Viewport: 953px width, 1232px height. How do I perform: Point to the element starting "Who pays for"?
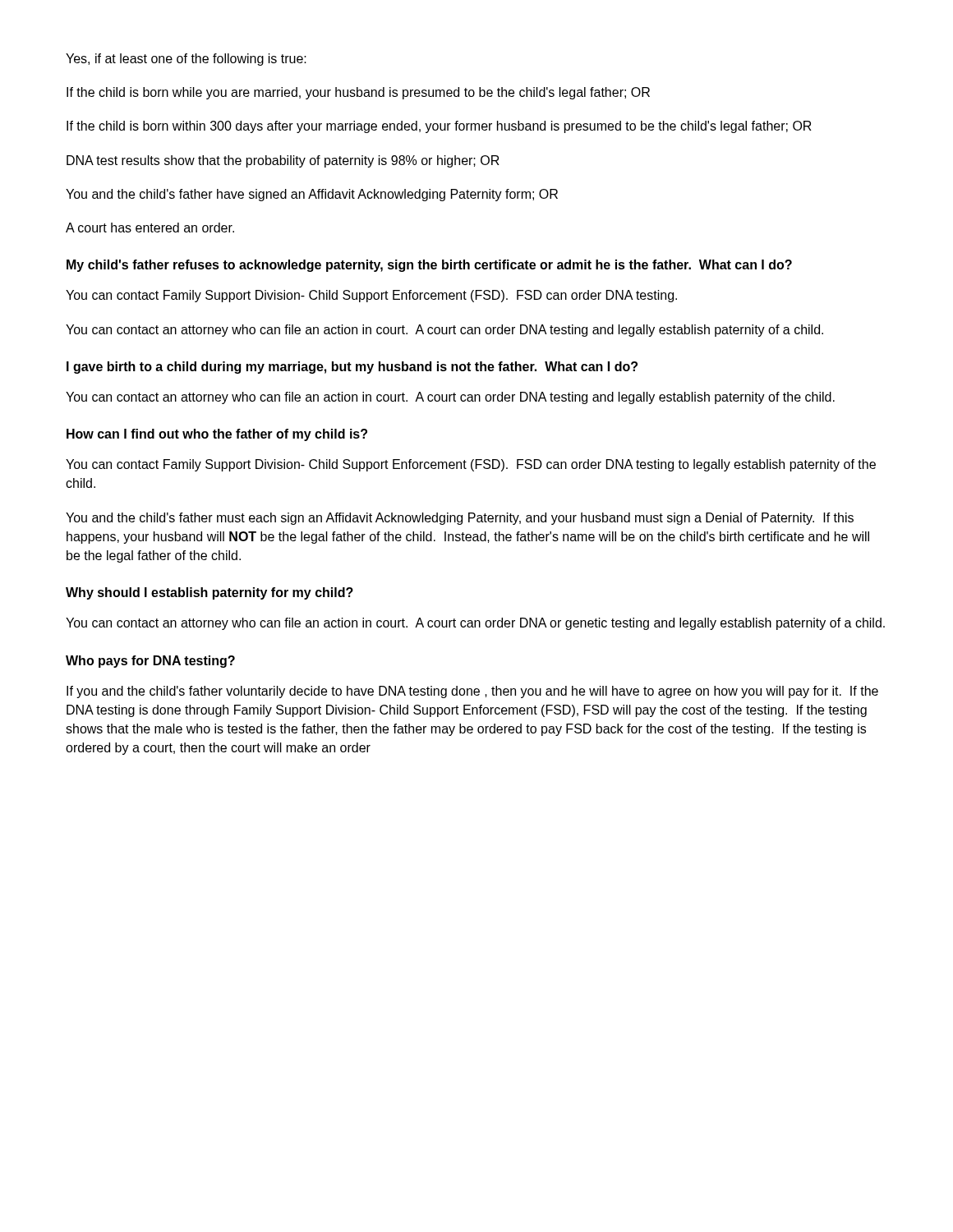click(x=151, y=660)
